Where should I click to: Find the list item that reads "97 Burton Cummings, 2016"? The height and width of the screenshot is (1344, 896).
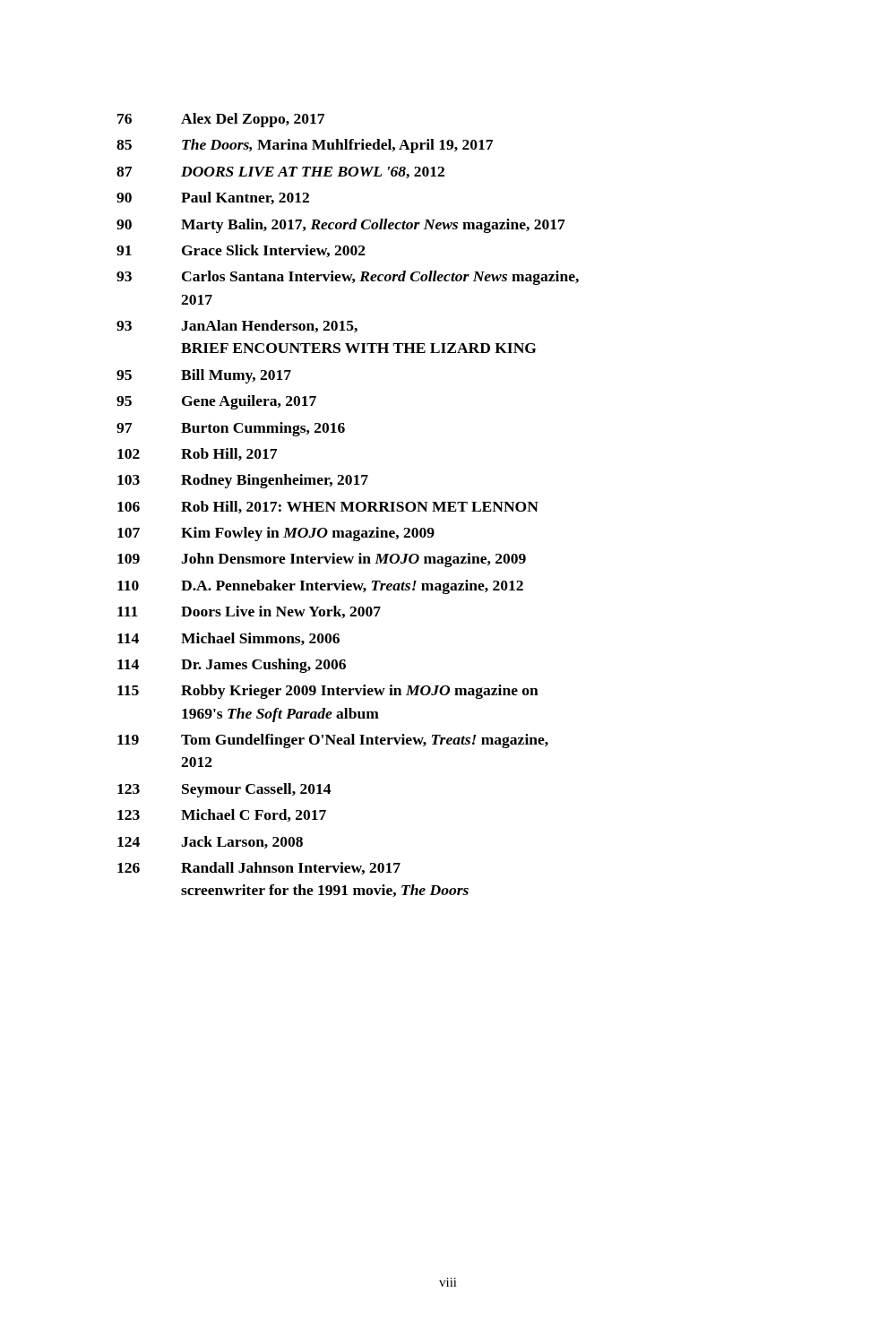point(231,429)
